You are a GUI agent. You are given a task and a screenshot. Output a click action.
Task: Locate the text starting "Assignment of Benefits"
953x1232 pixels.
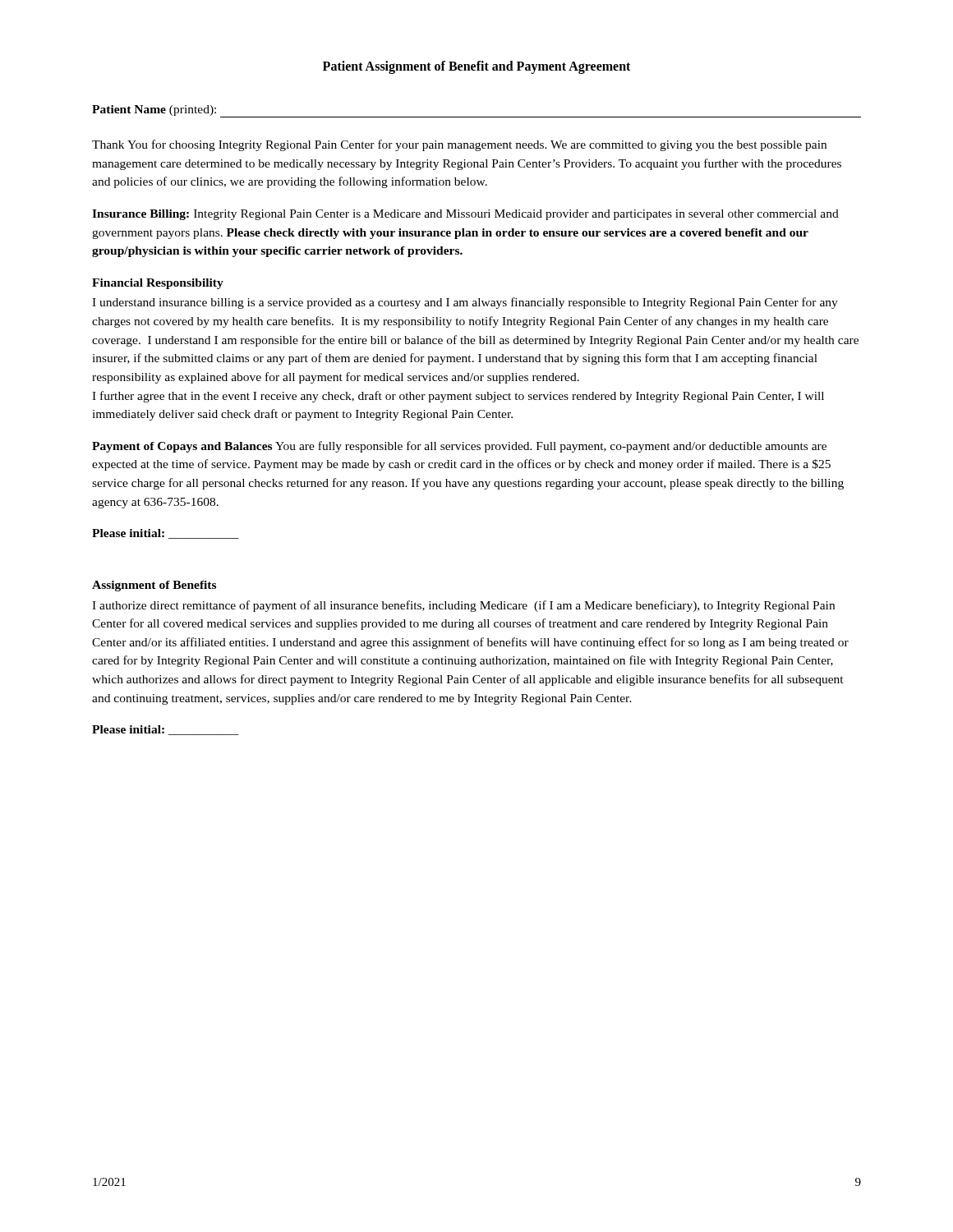[154, 584]
